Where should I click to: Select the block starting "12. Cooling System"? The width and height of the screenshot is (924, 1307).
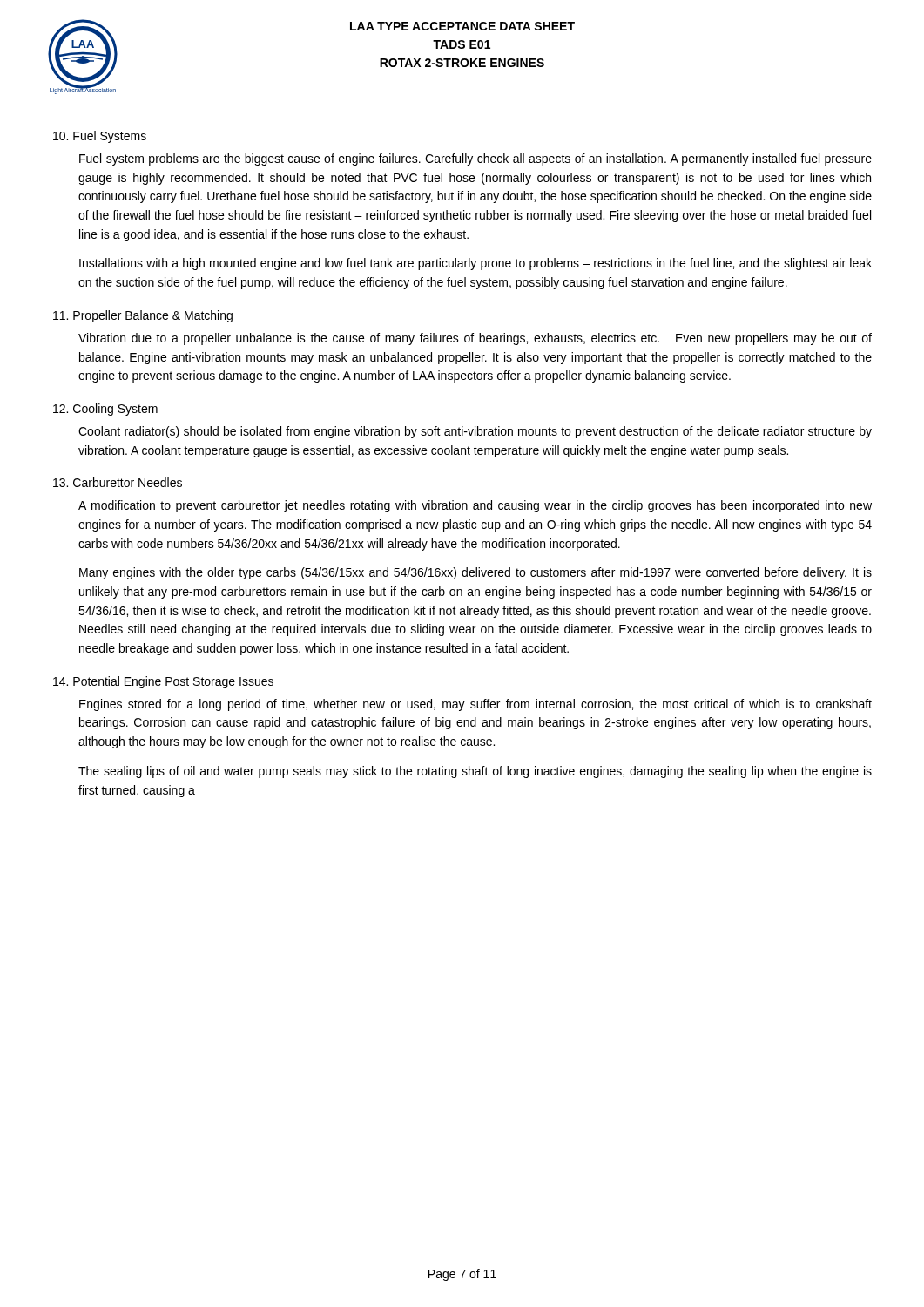[x=105, y=409]
